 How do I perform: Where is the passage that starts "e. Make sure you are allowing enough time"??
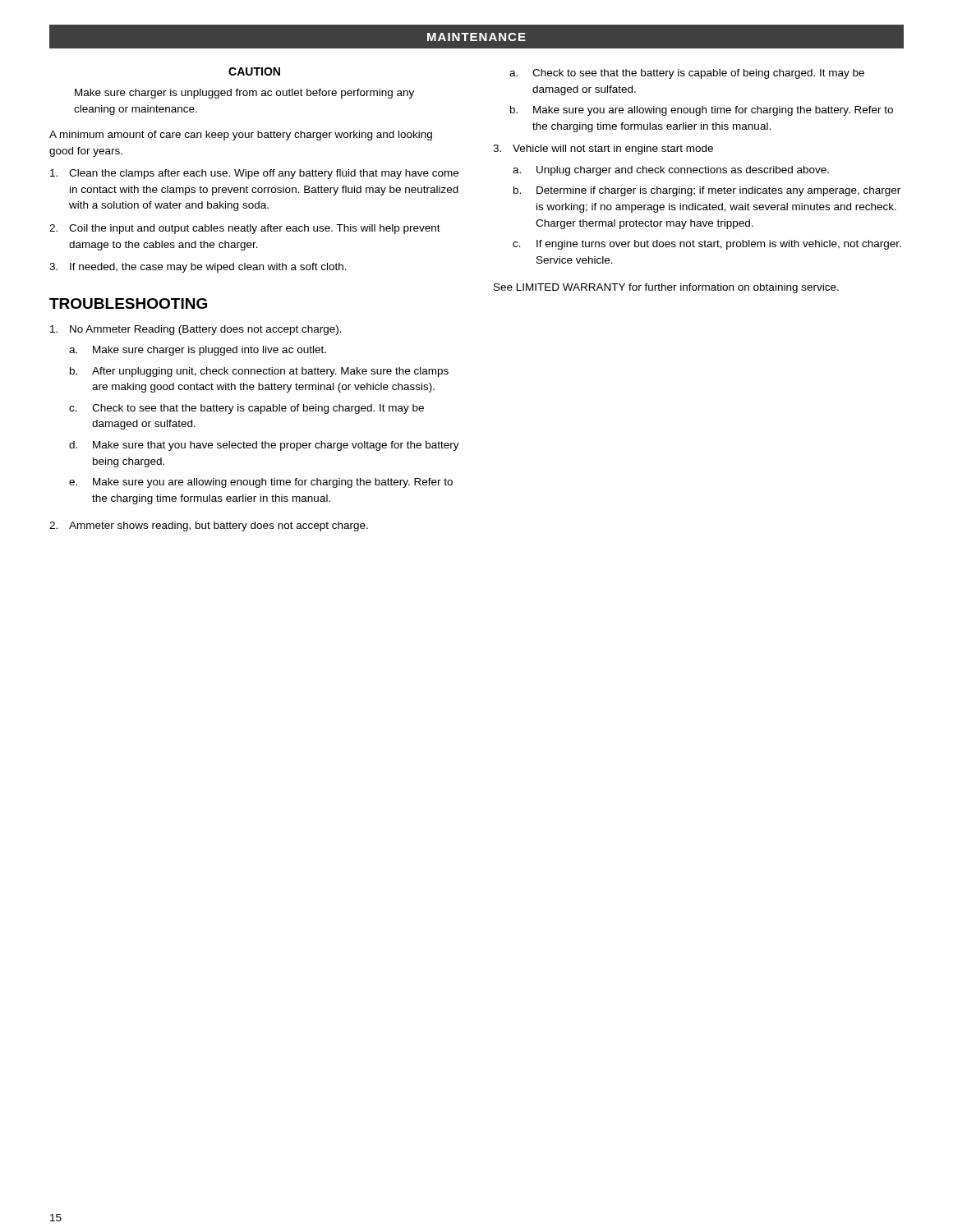(265, 490)
